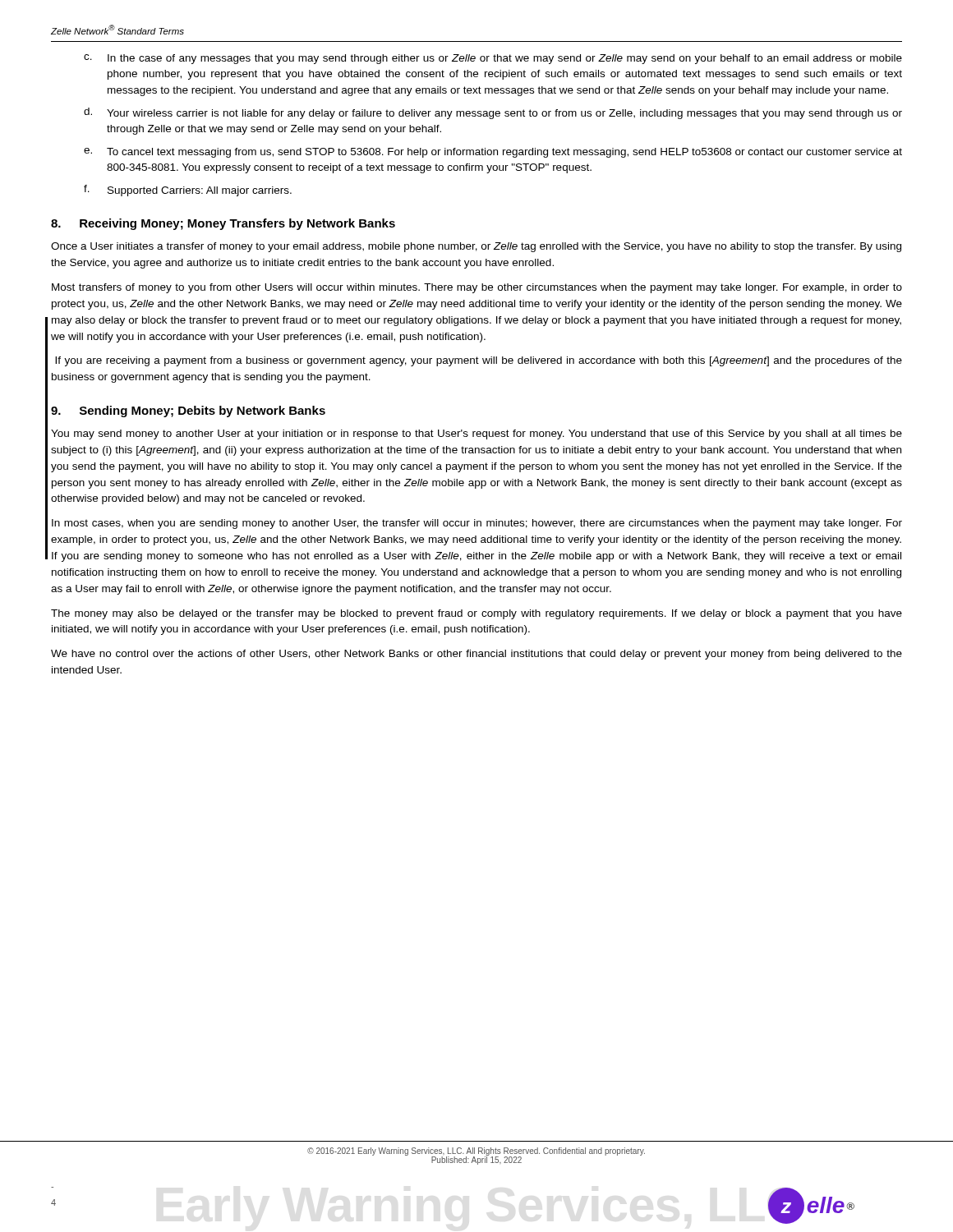Screen dimensions: 1232x953
Task: Locate the list item with the text "c. In the case of"
Action: (x=493, y=74)
